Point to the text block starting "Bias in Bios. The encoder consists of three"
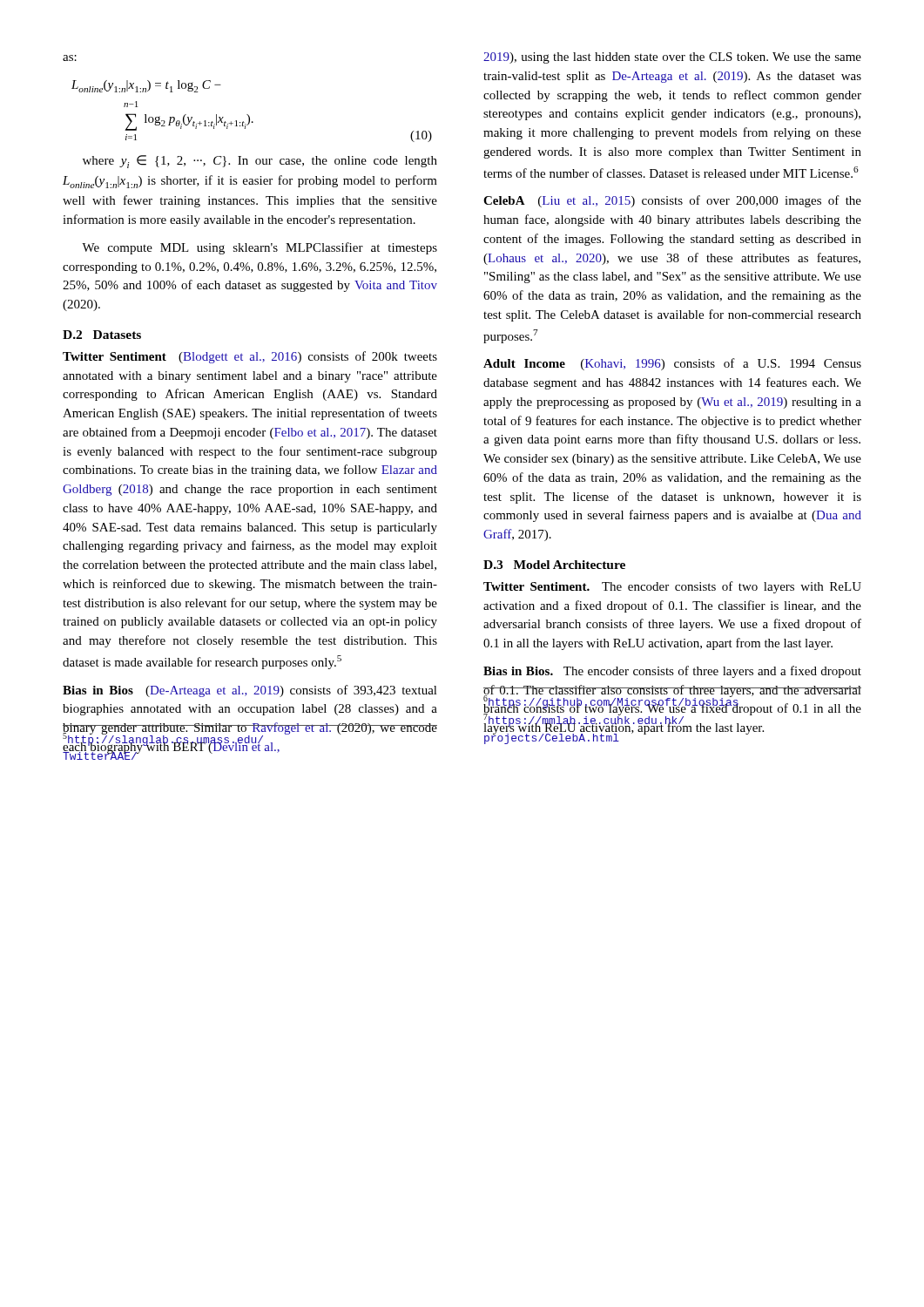 tap(672, 699)
